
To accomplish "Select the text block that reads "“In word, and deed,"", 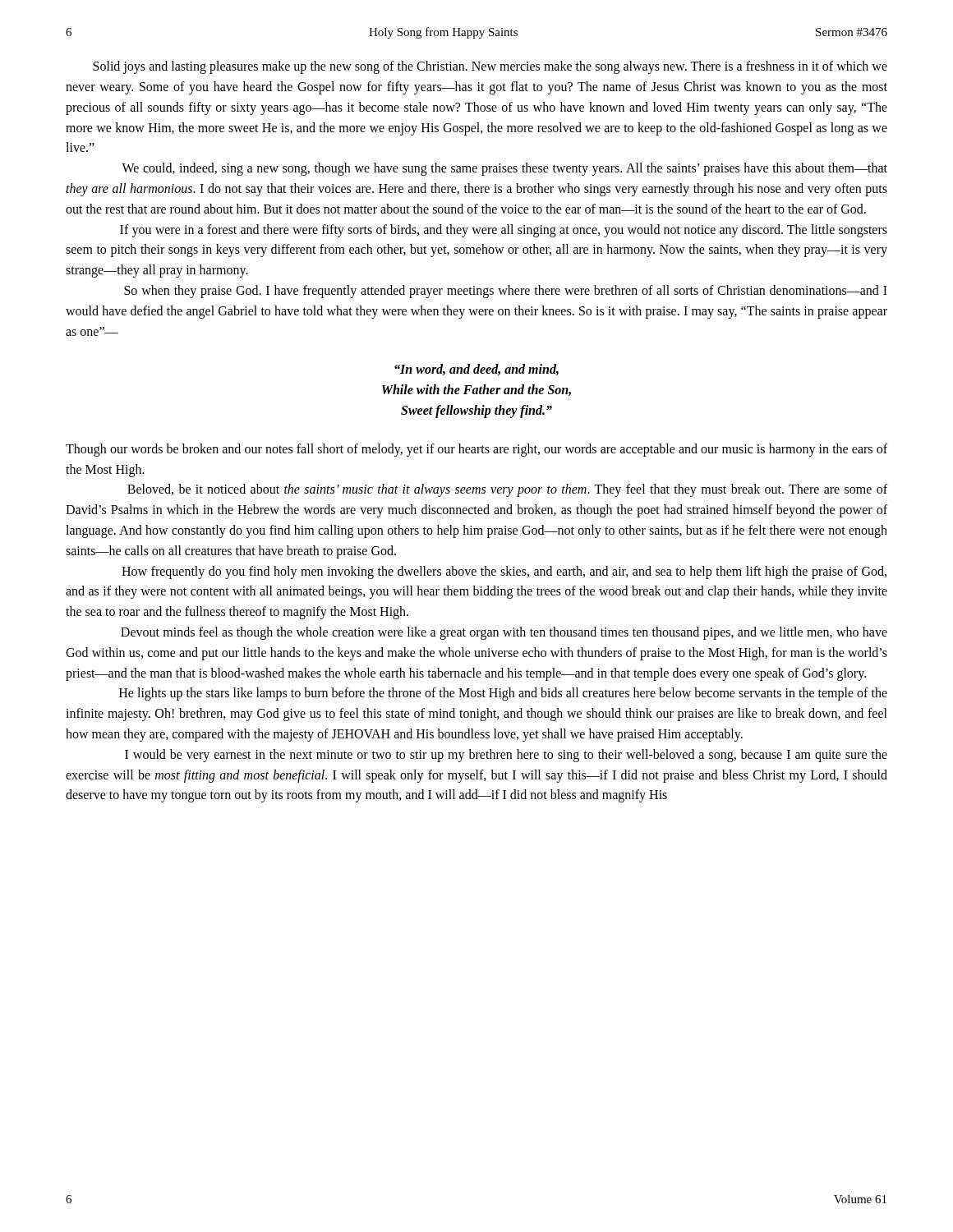I will (476, 391).
